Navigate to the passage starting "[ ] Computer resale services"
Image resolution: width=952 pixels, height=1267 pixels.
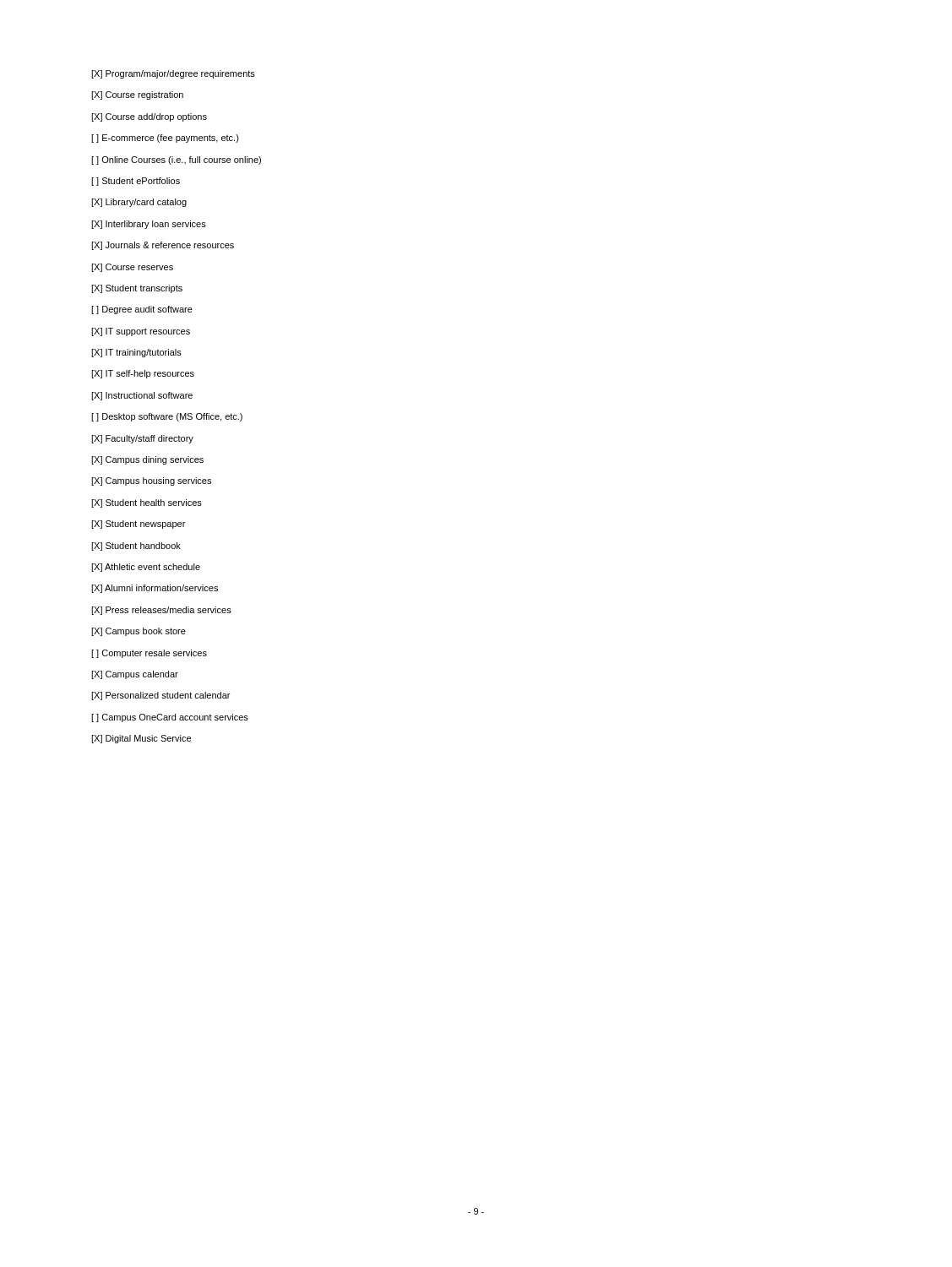(x=149, y=653)
